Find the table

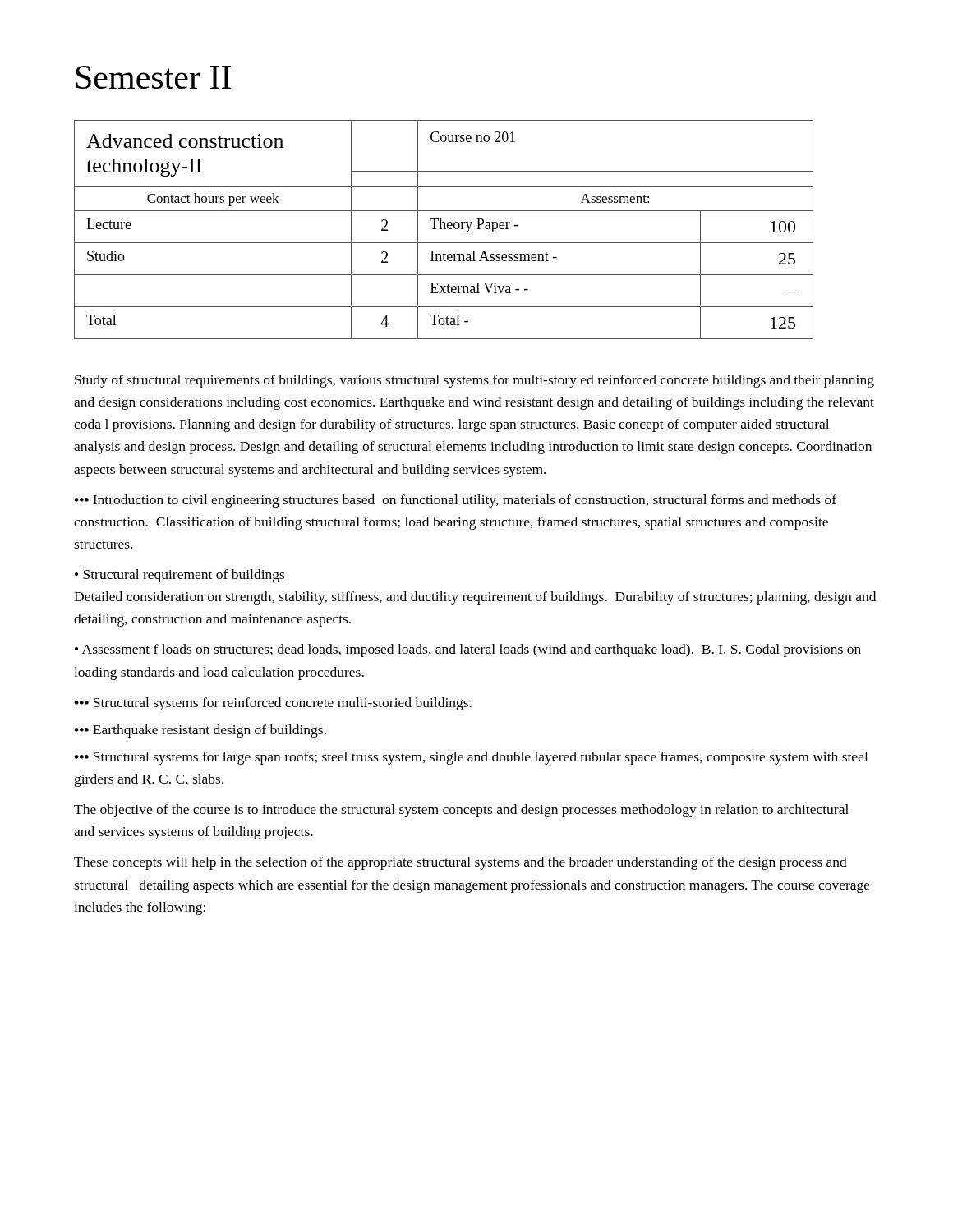(x=476, y=230)
